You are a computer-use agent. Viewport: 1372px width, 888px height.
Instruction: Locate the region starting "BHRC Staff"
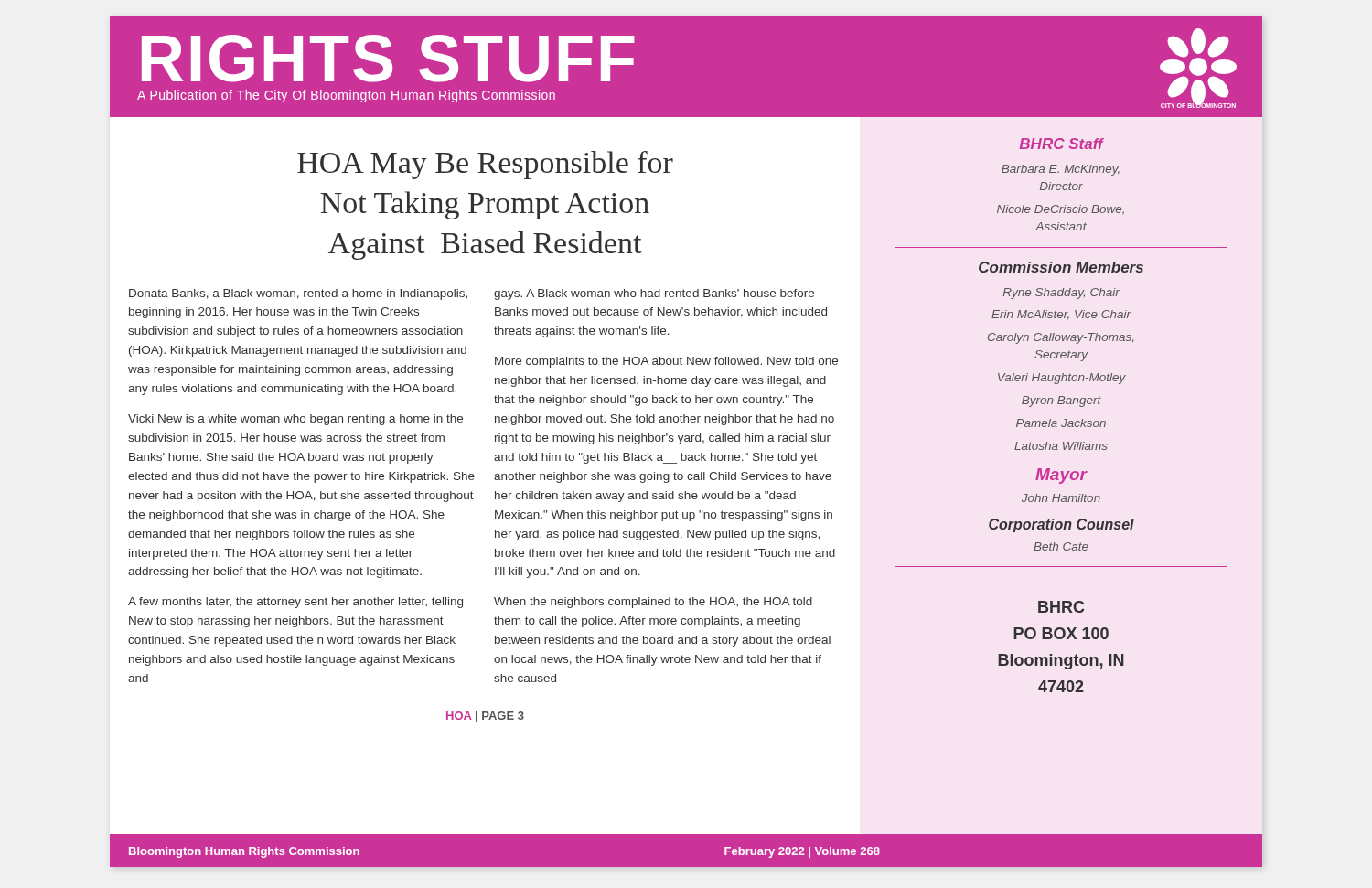[x=1061, y=144]
